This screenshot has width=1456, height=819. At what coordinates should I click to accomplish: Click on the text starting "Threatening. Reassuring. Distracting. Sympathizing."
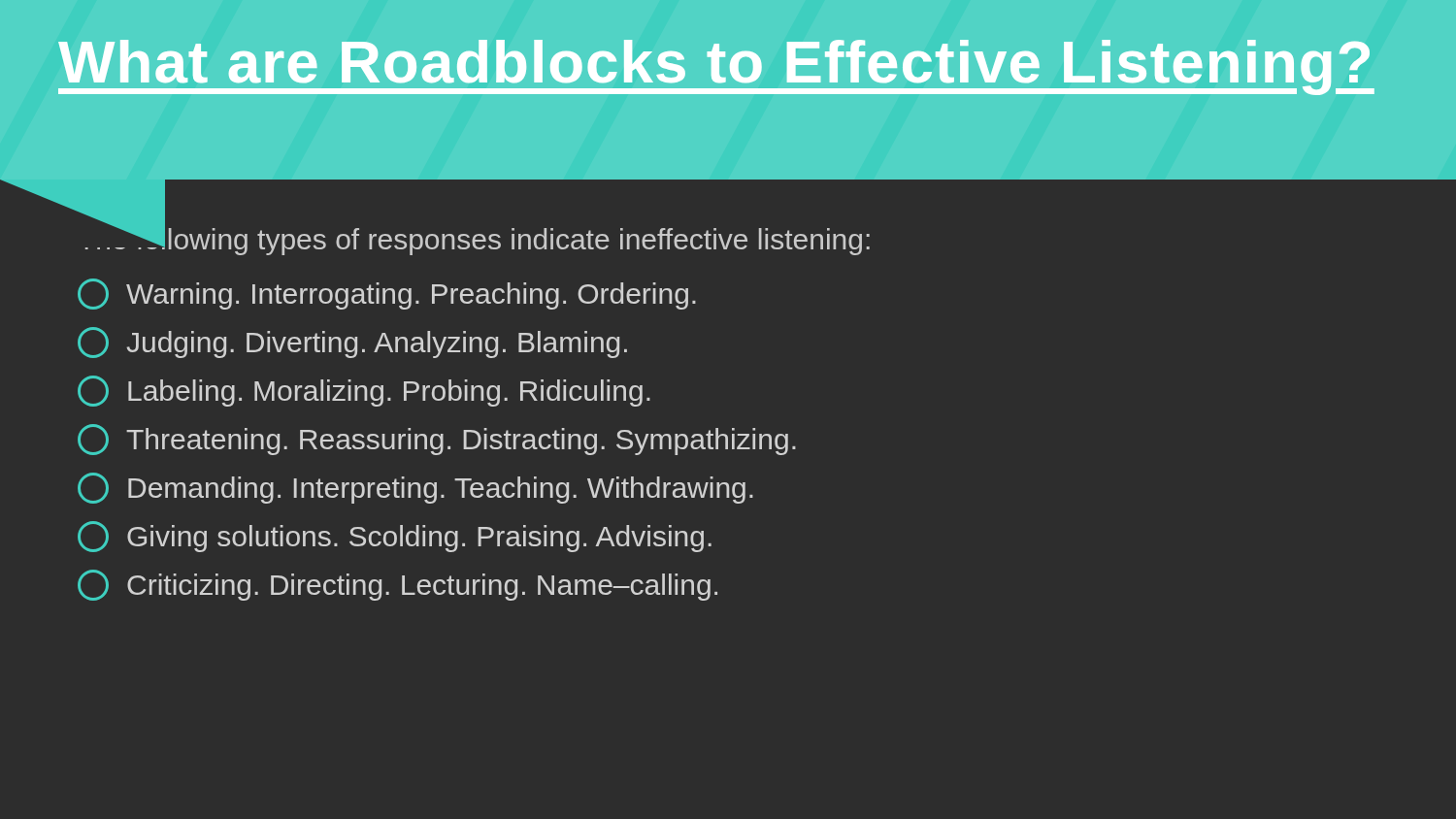(x=438, y=440)
